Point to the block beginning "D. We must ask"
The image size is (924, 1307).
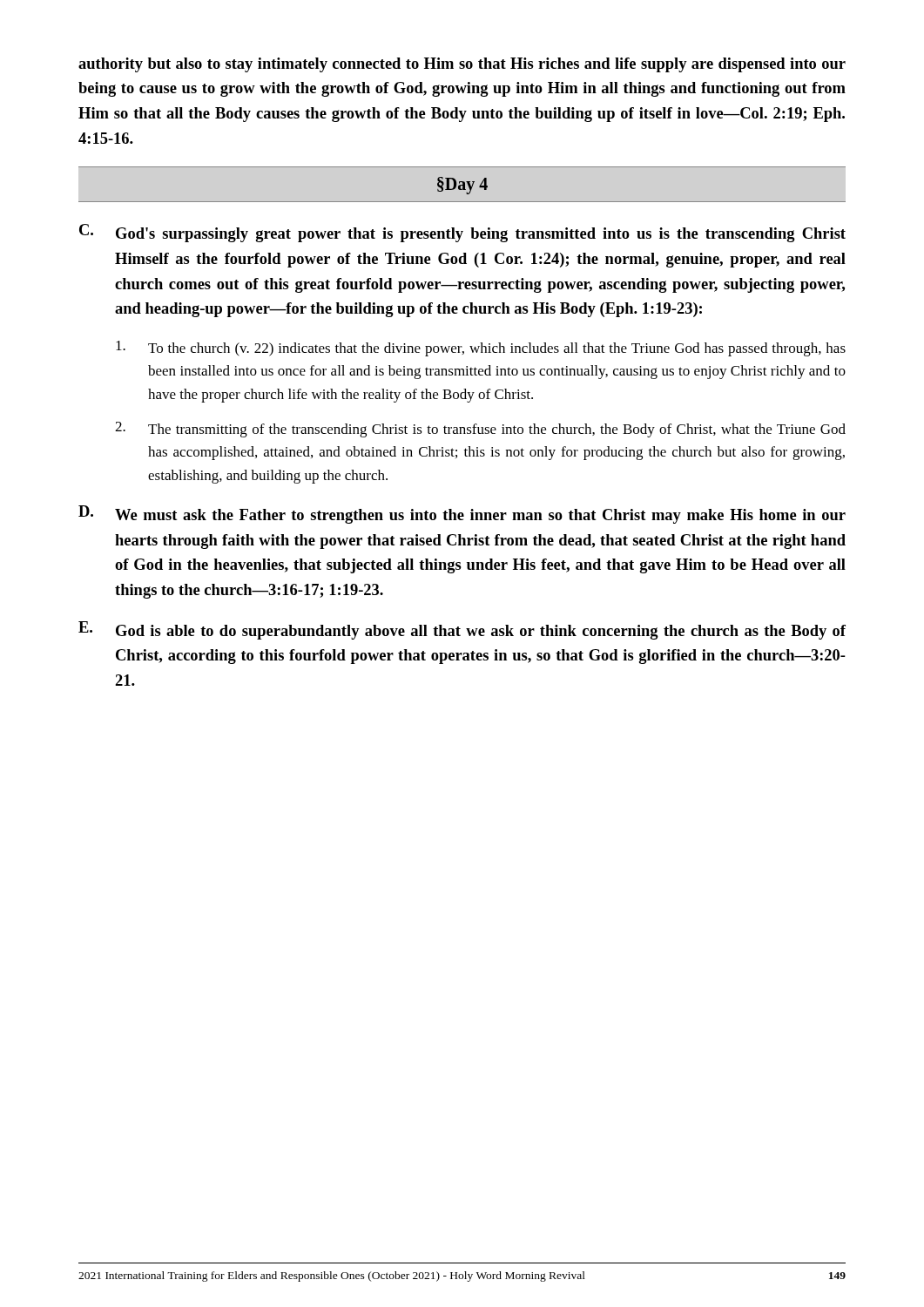click(x=462, y=553)
